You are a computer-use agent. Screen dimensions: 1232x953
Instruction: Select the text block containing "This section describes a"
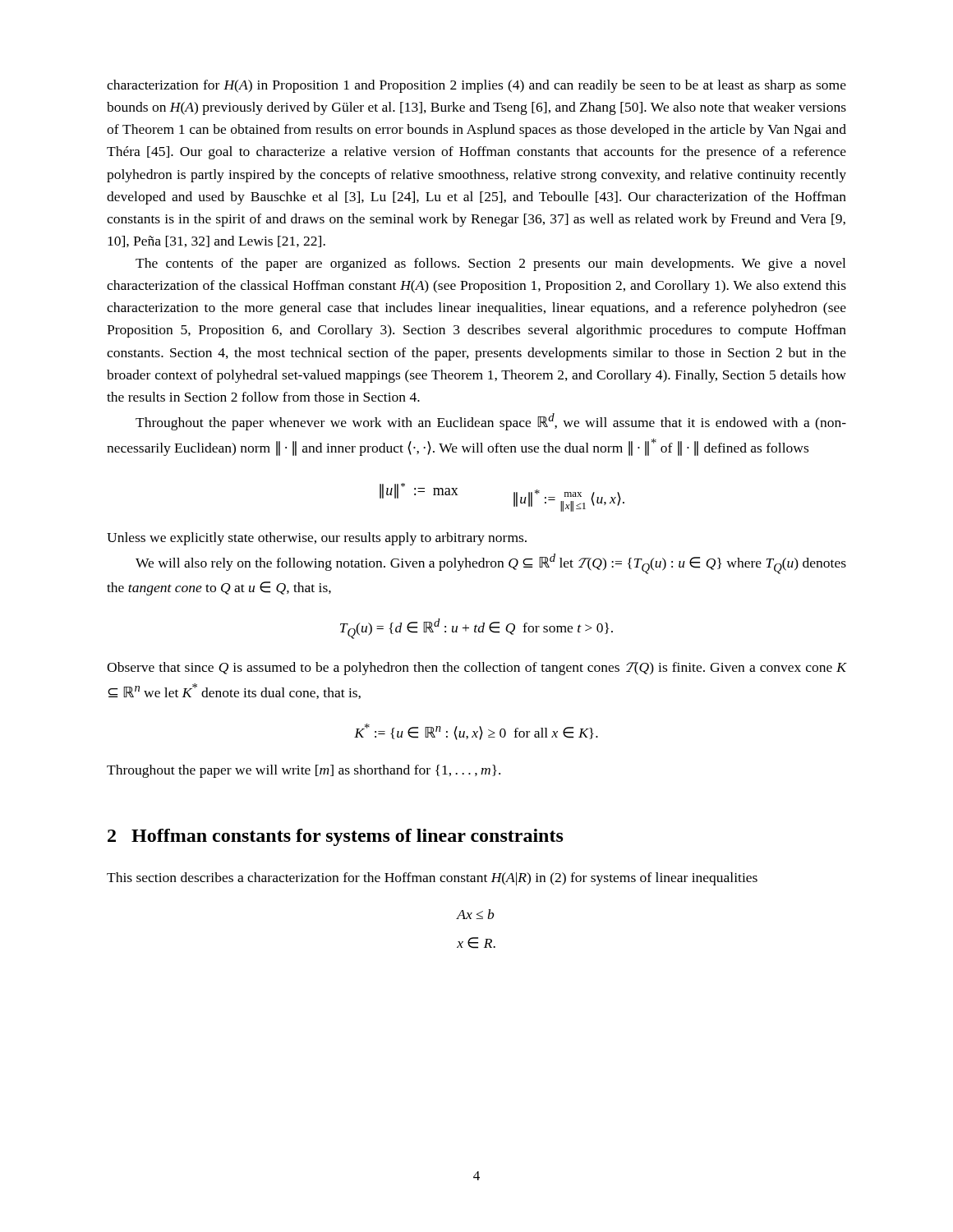tap(476, 877)
